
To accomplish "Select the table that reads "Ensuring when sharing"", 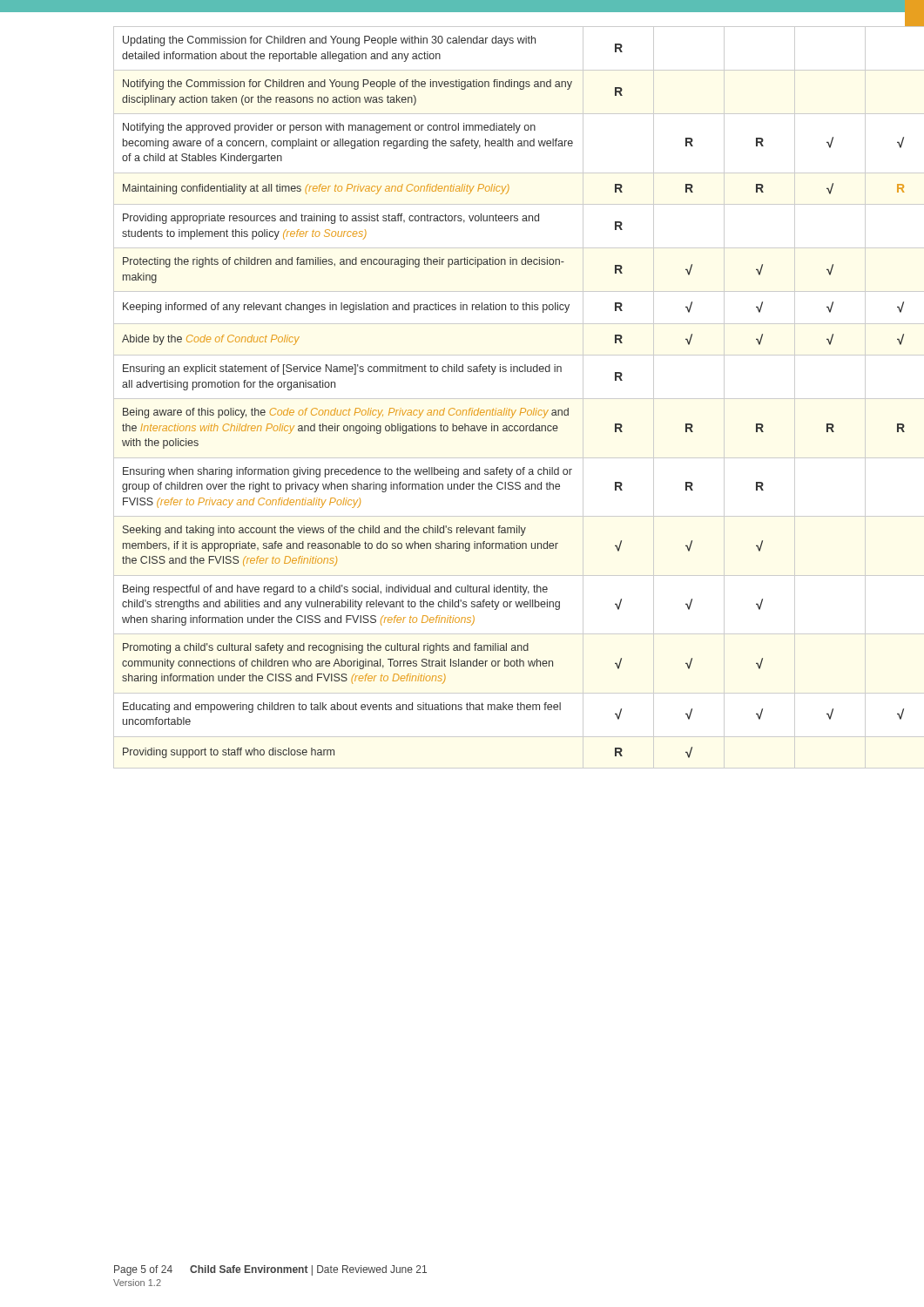I will point(497,397).
